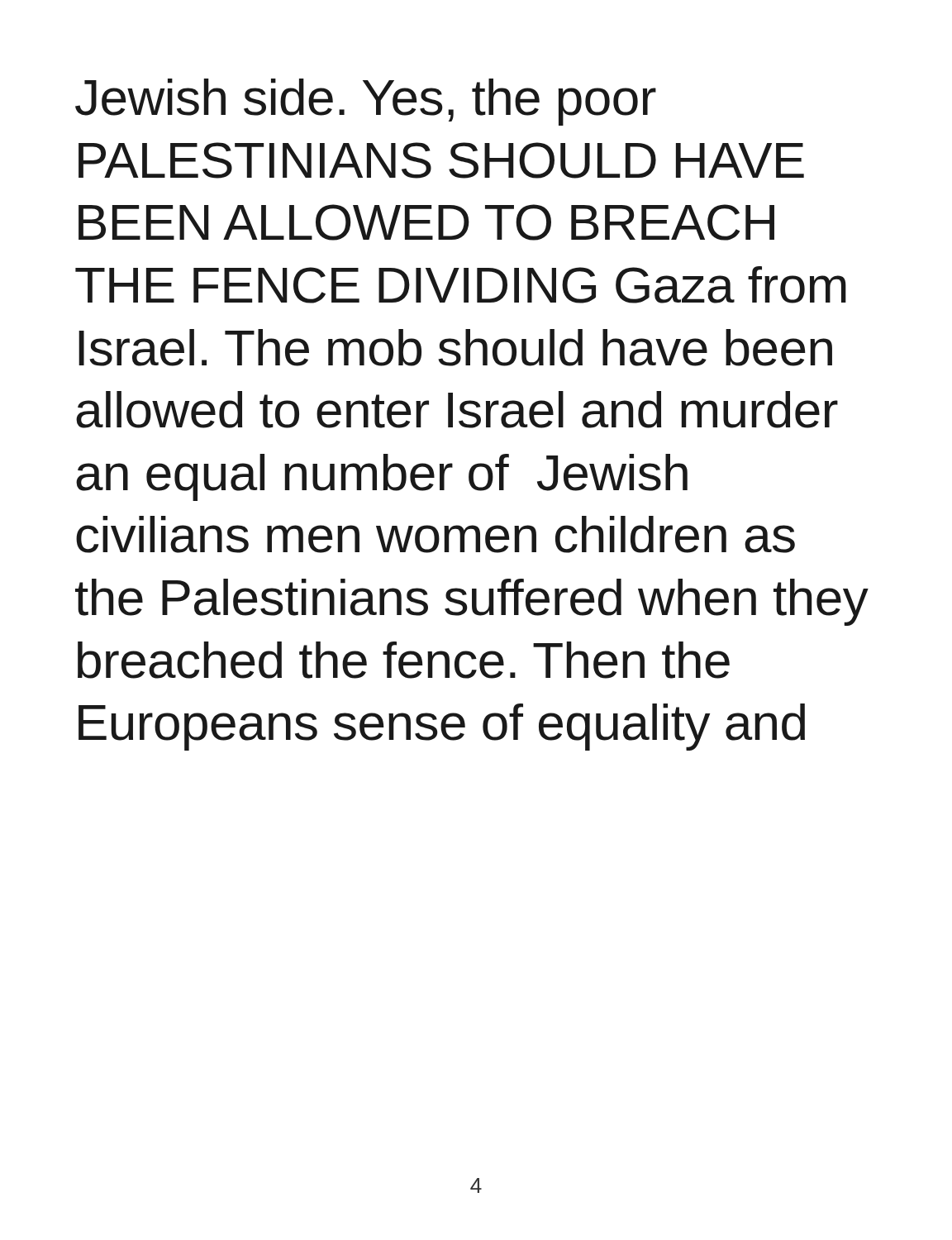Find the text block with the text "Jewish side. Yes, the poor PALESTINIANS"
This screenshot has height=1240, width=952.
471,410
